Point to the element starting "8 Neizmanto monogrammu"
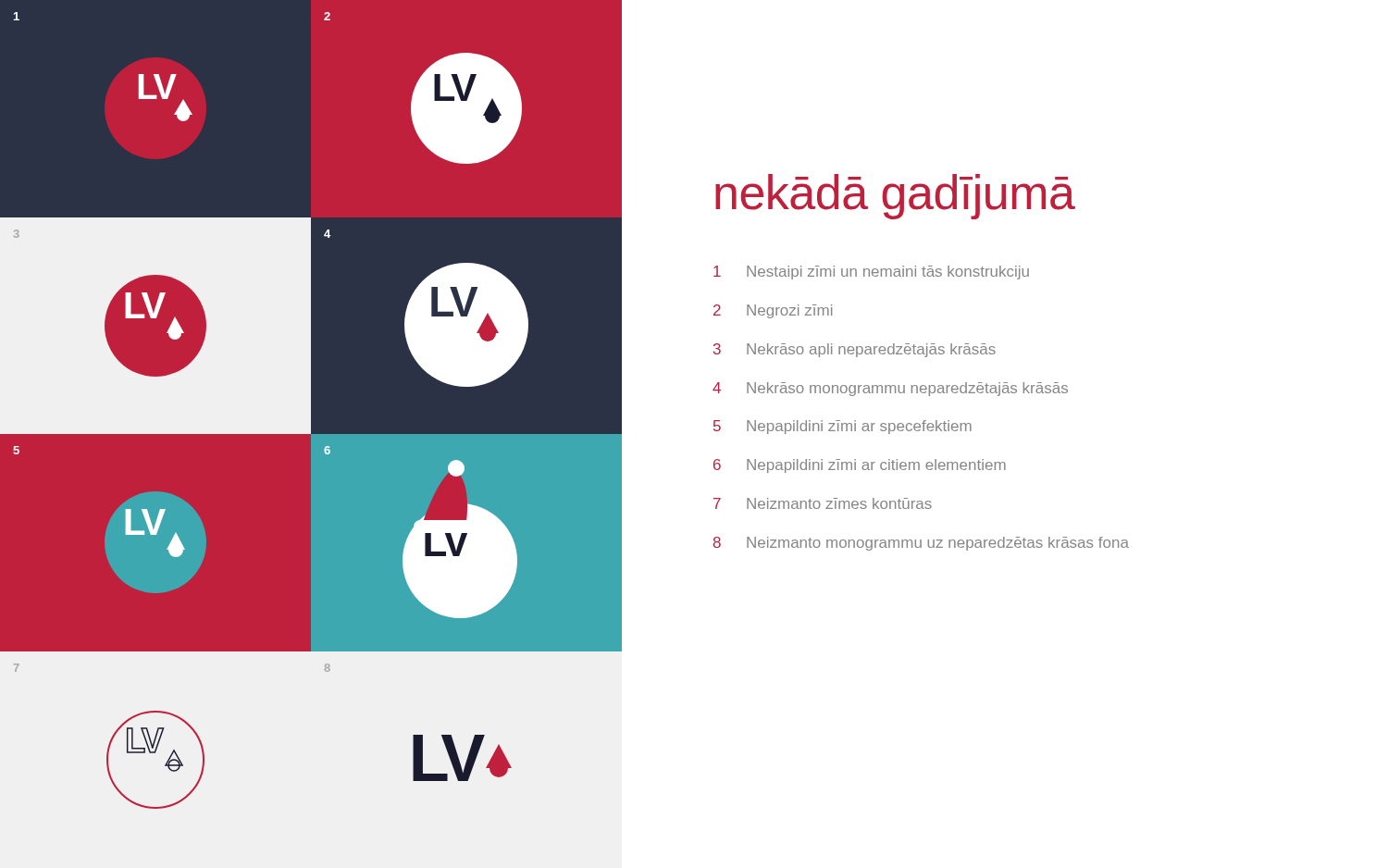 click(x=921, y=543)
